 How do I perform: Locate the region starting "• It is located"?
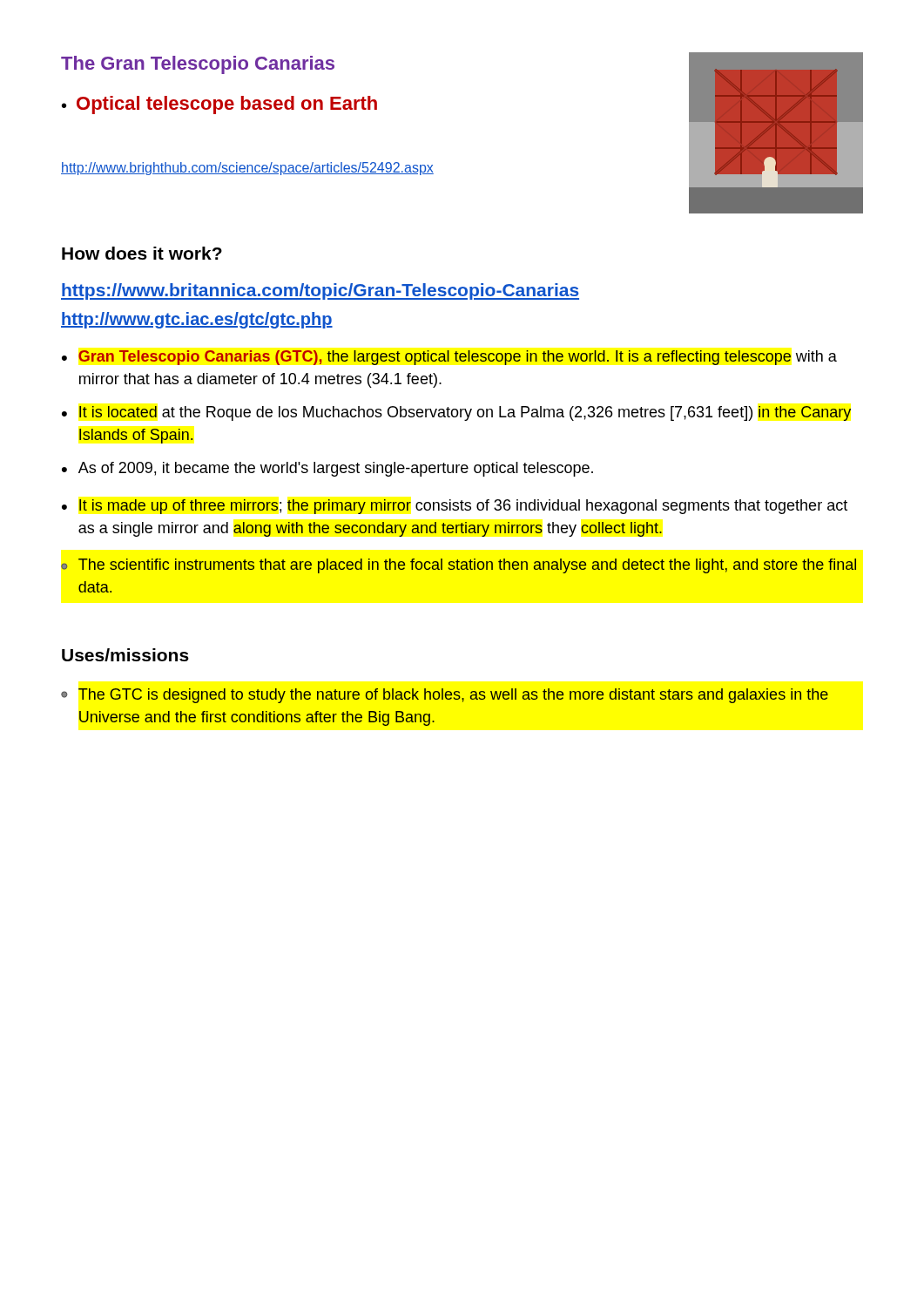(462, 424)
